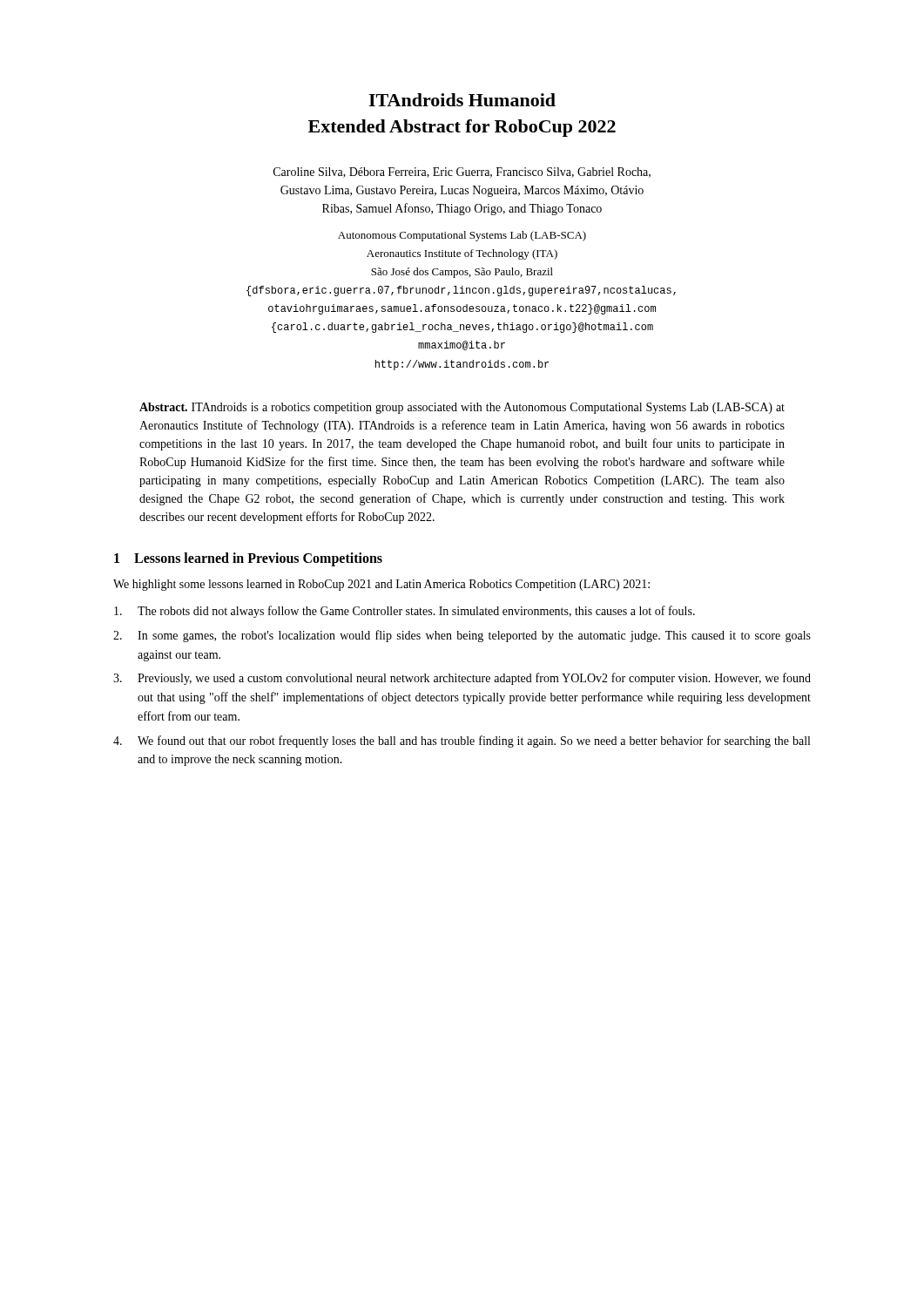The height and width of the screenshot is (1307, 924).
Task: Click the passage that begins "The robots did not always"
Action: (x=462, y=612)
